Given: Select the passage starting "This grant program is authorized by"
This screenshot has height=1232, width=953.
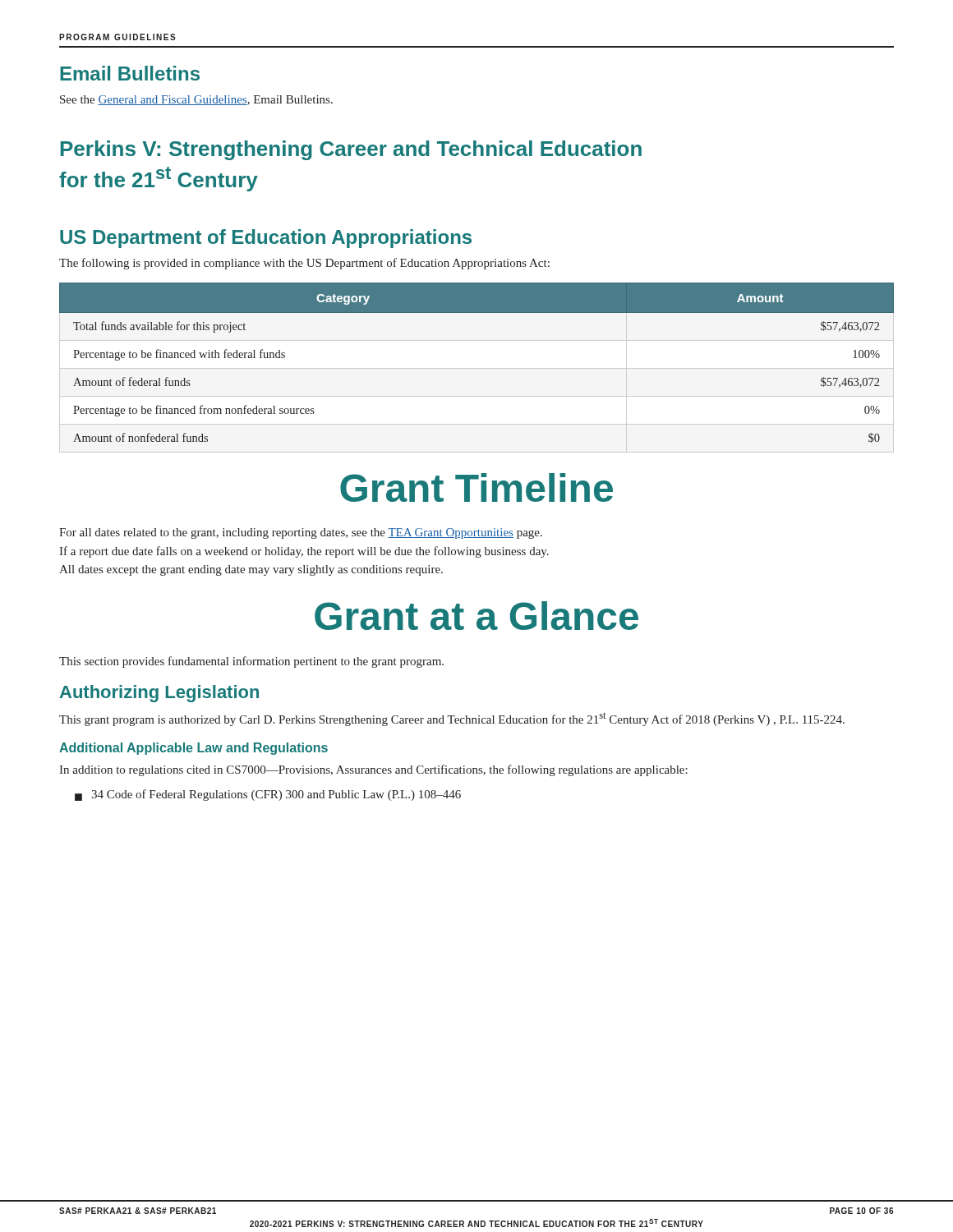Looking at the screenshot, I should [x=452, y=718].
